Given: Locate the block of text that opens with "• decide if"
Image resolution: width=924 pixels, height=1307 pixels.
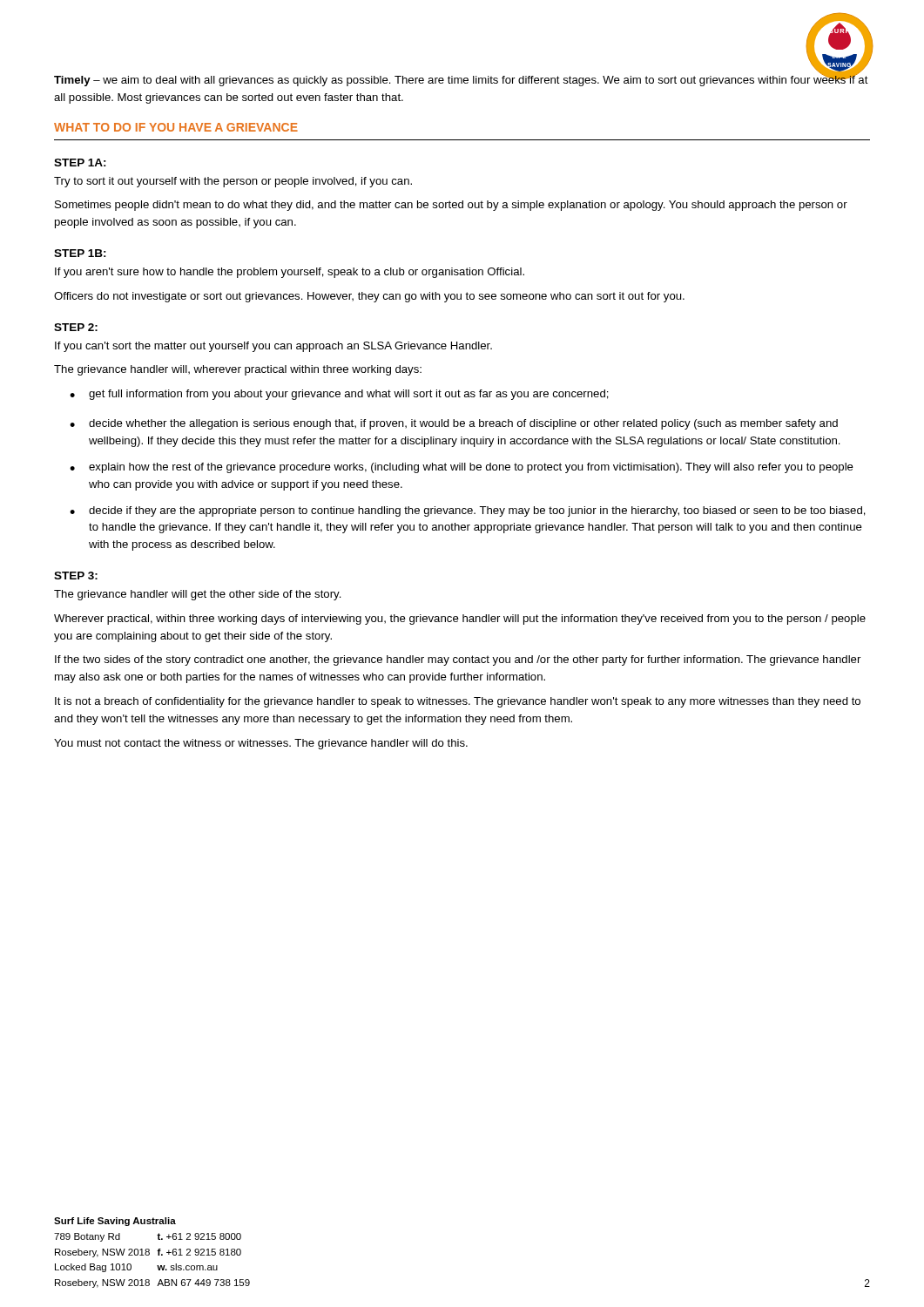Looking at the screenshot, I should pos(470,528).
